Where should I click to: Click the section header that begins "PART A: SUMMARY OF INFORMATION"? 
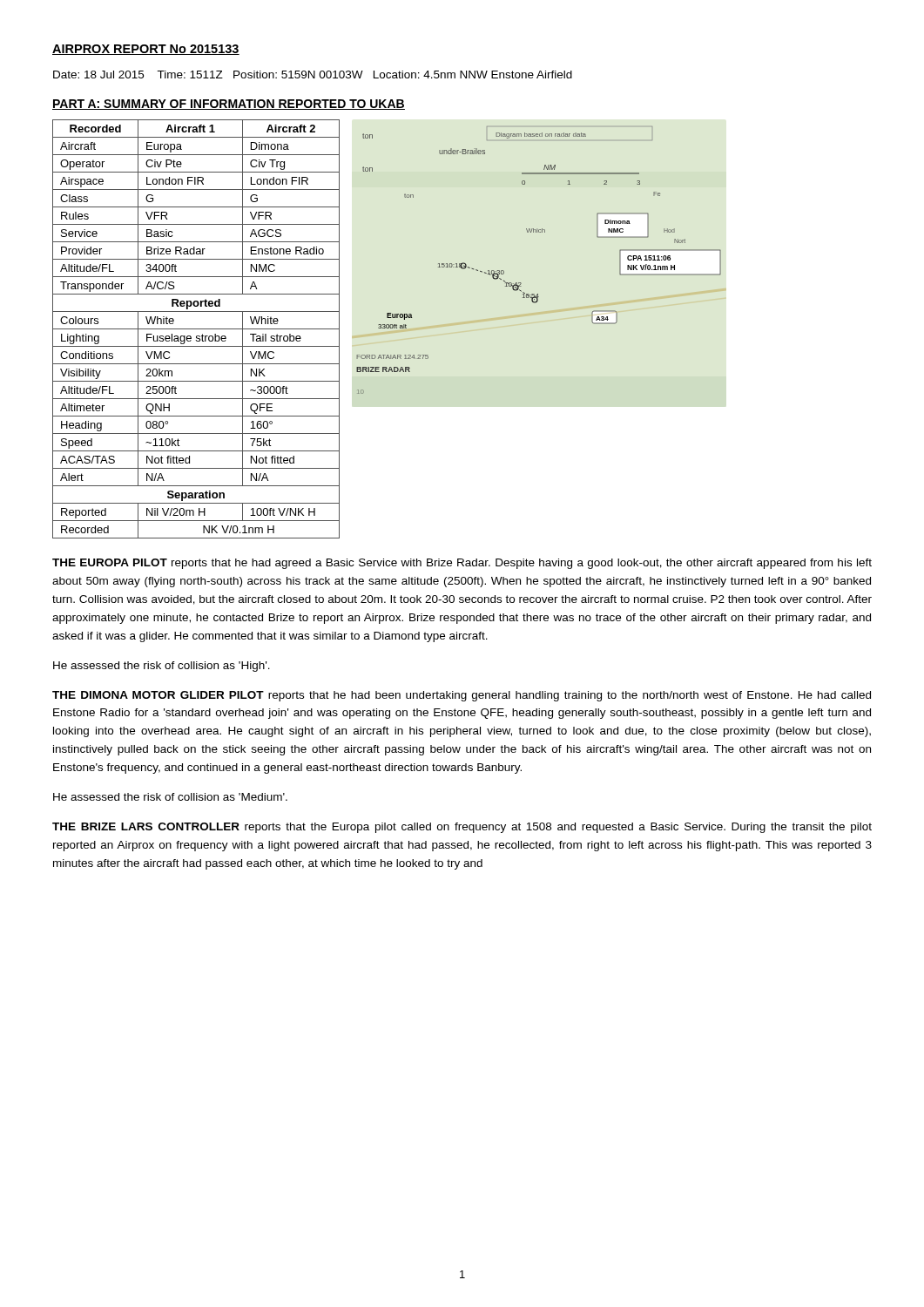tap(229, 104)
